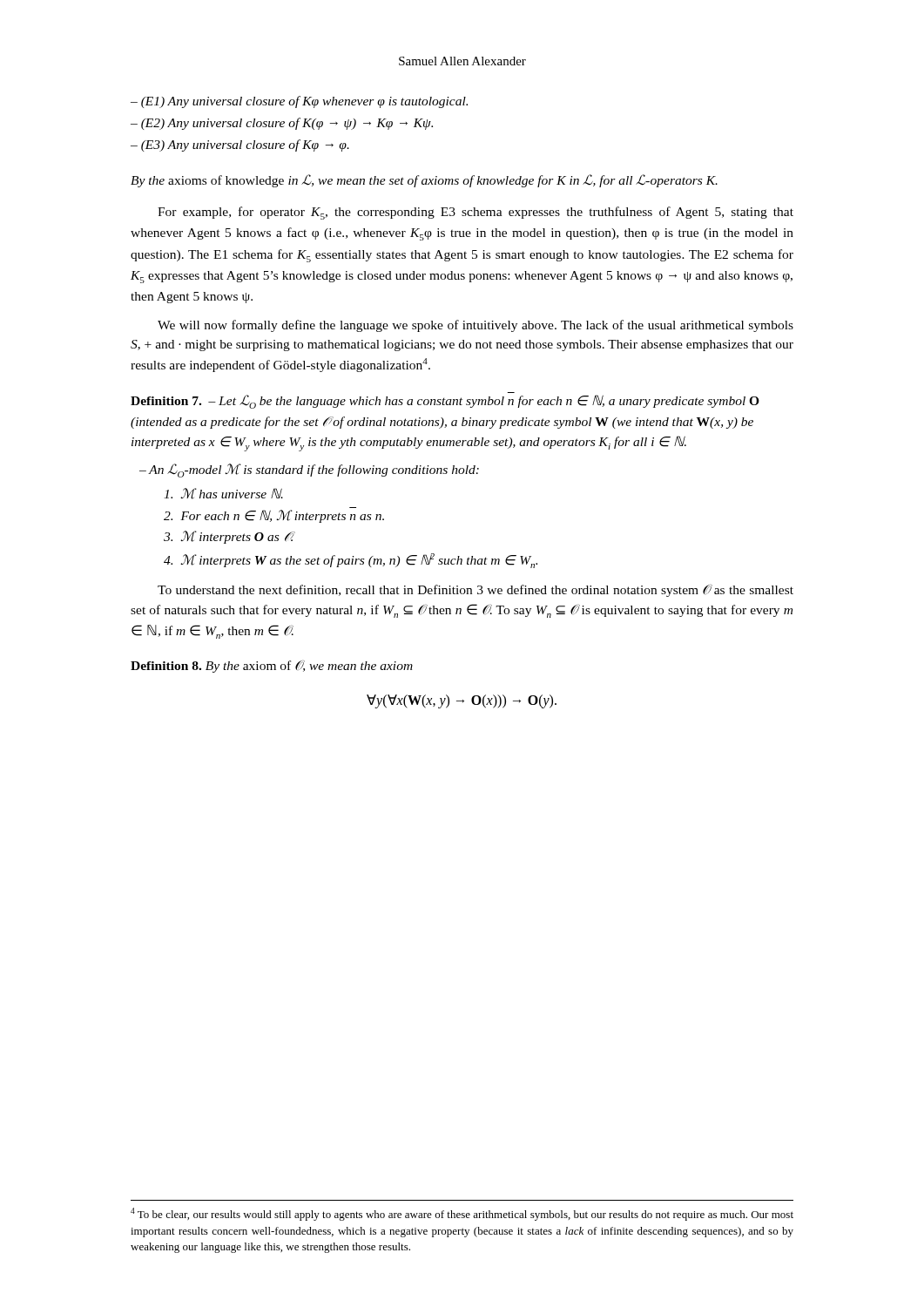Locate the text block that reads "We will now"
This screenshot has width=924, height=1307.
[x=462, y=345]
